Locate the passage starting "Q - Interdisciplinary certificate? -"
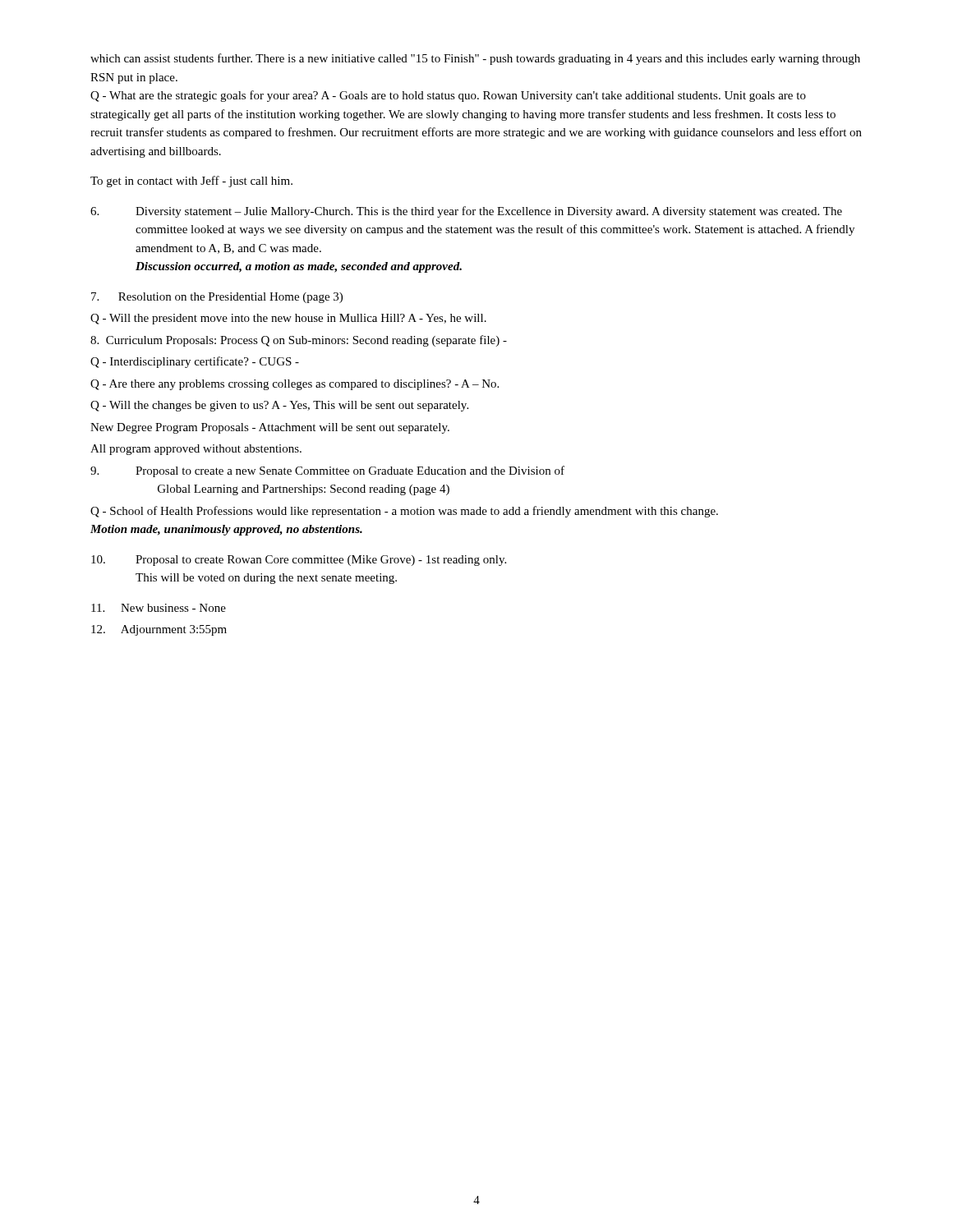This screenshot has width=953, height=1232. point(195,361)
